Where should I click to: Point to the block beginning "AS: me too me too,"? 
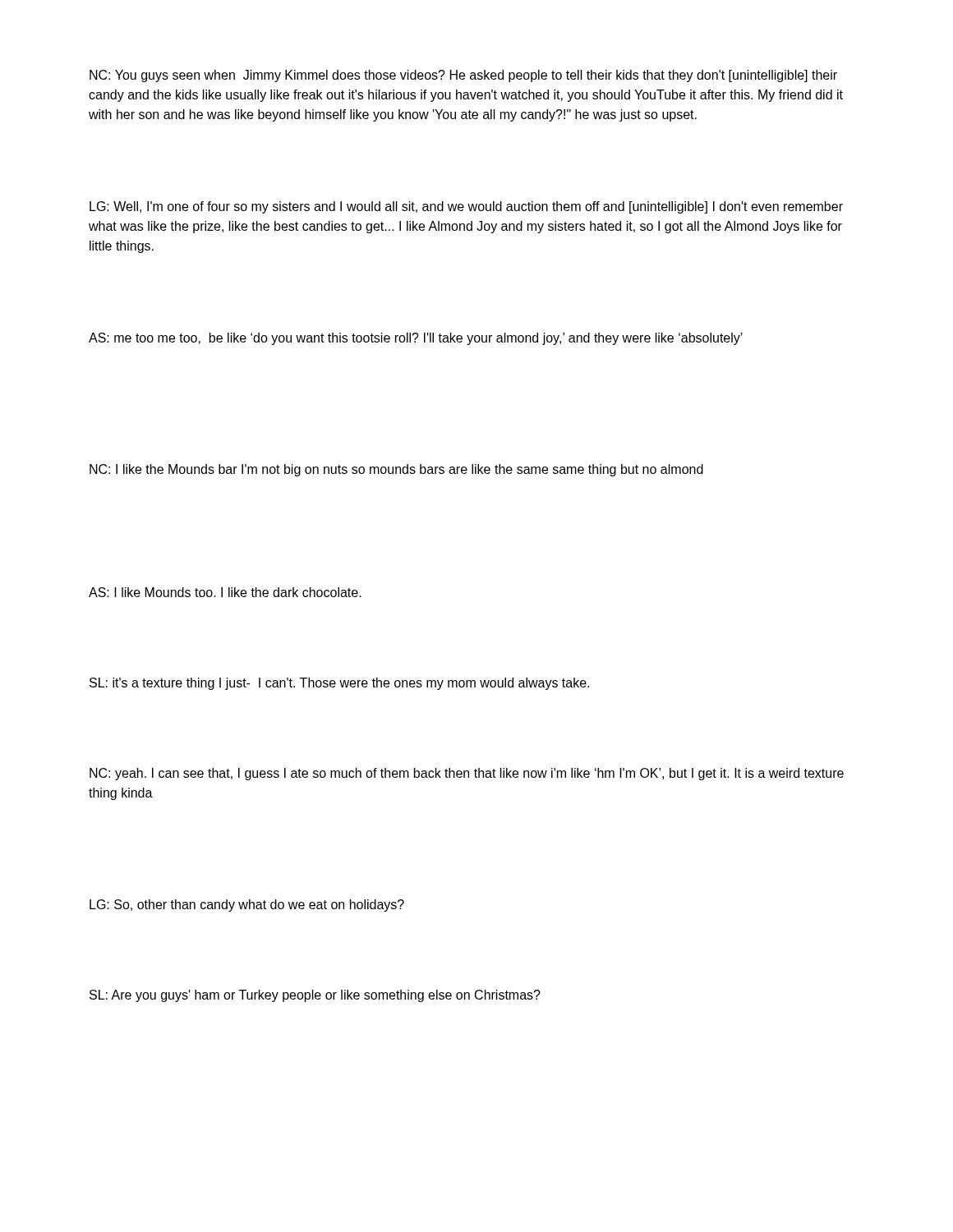416,338
